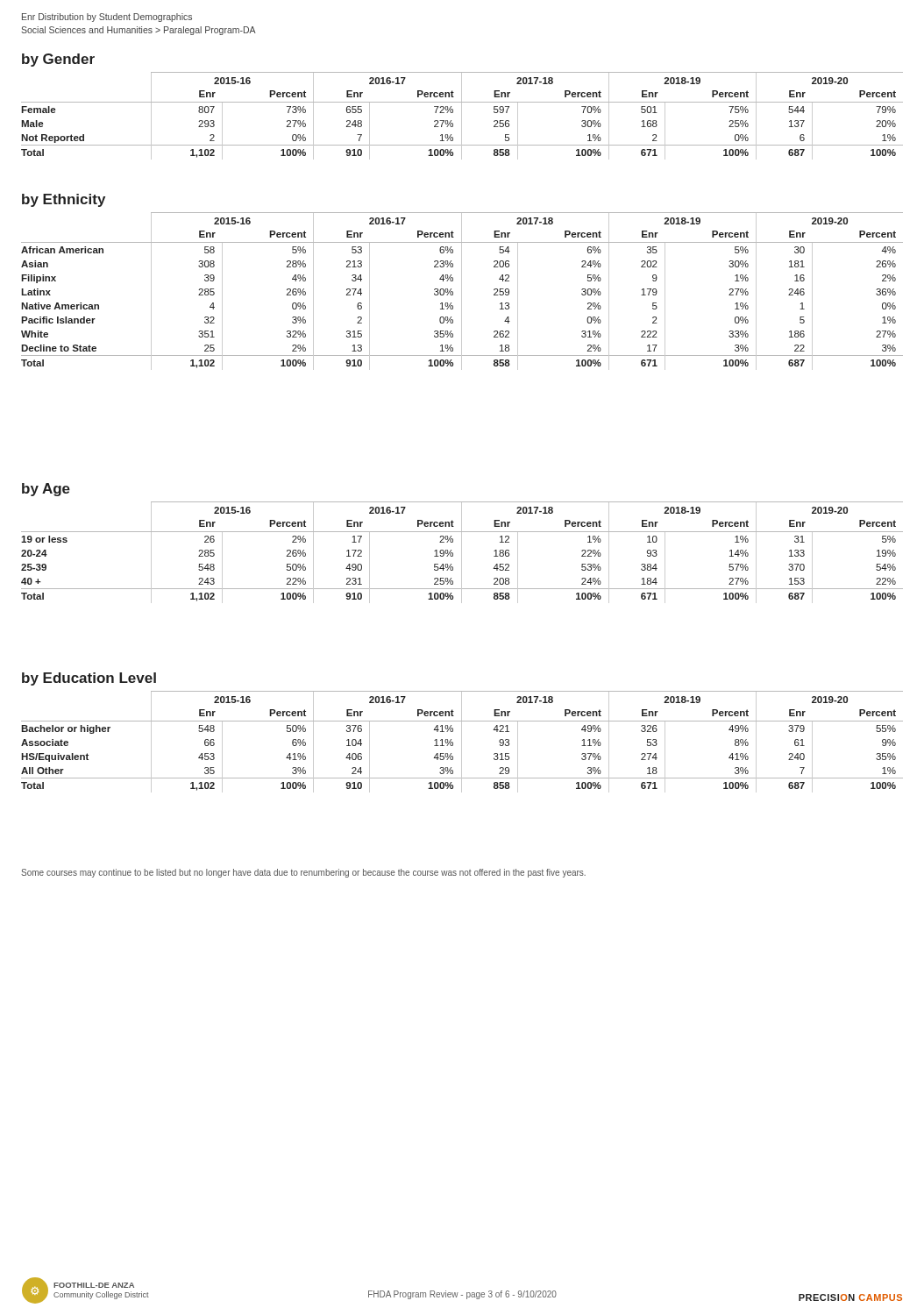Click on the text starting "by Gender"

click(x=462, y=60)
